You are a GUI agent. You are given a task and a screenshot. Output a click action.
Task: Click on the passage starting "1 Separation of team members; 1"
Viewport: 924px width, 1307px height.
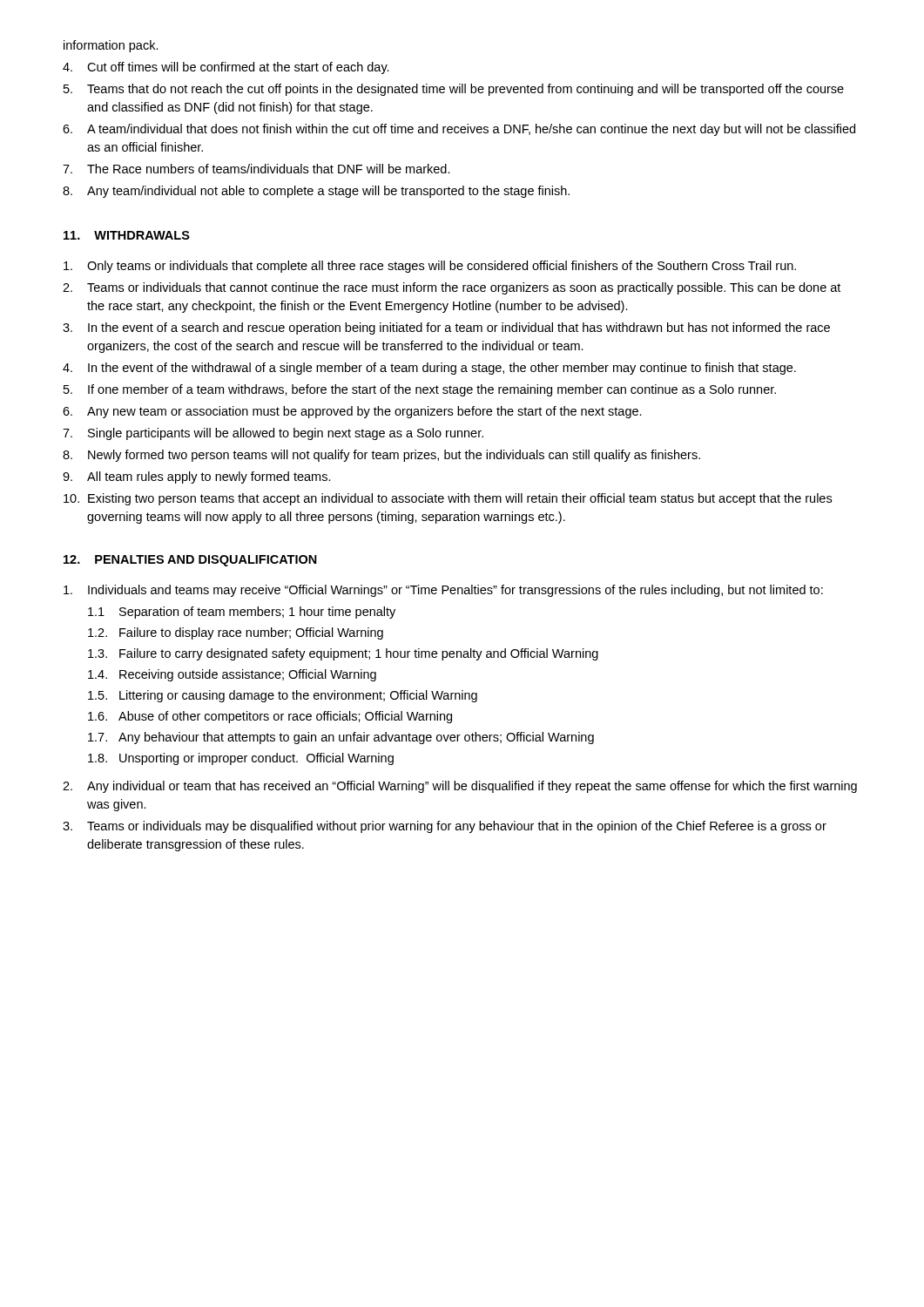tap(242, 613)
